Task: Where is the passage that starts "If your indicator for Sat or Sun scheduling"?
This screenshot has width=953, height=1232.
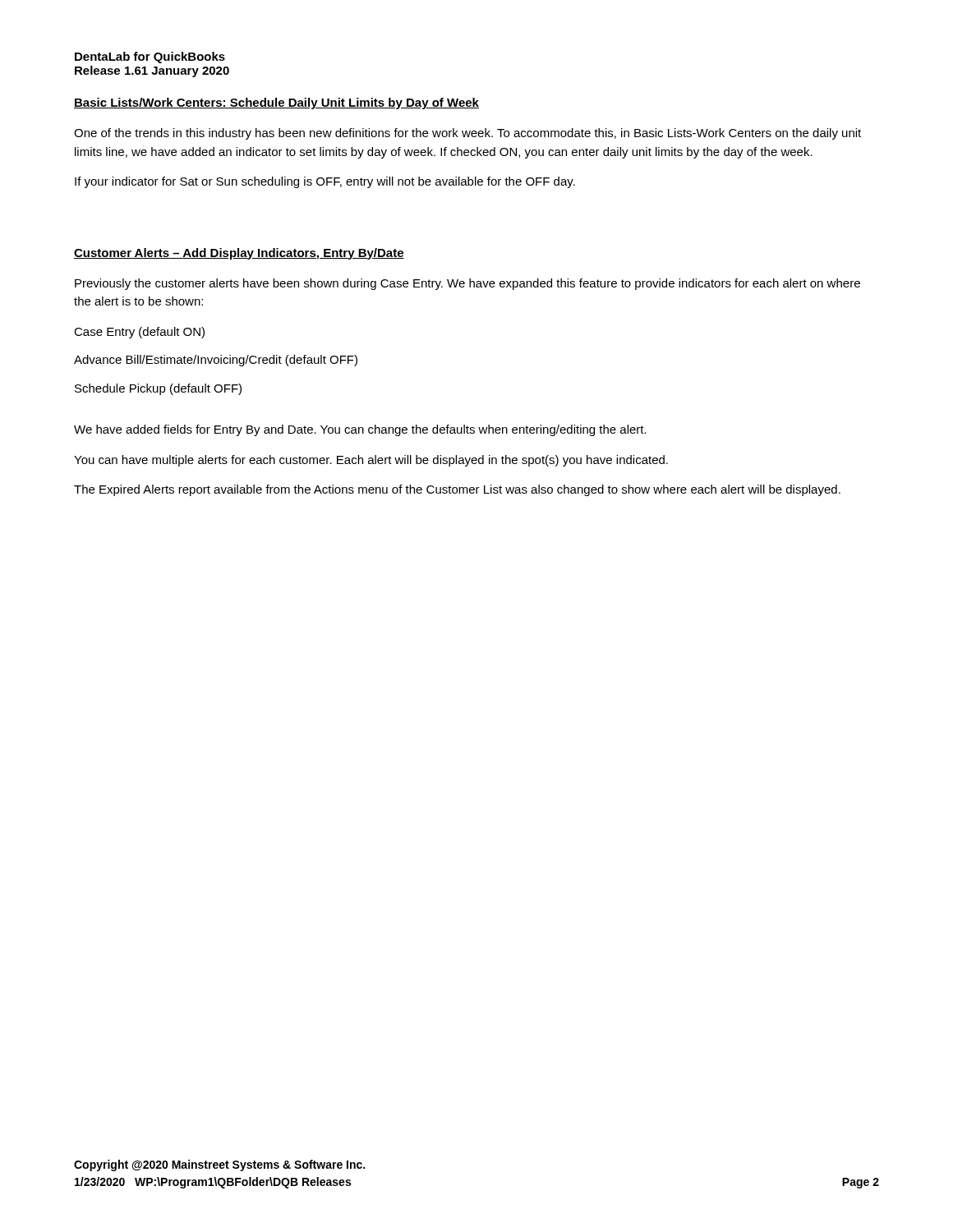Action: [x=325, y=181]
